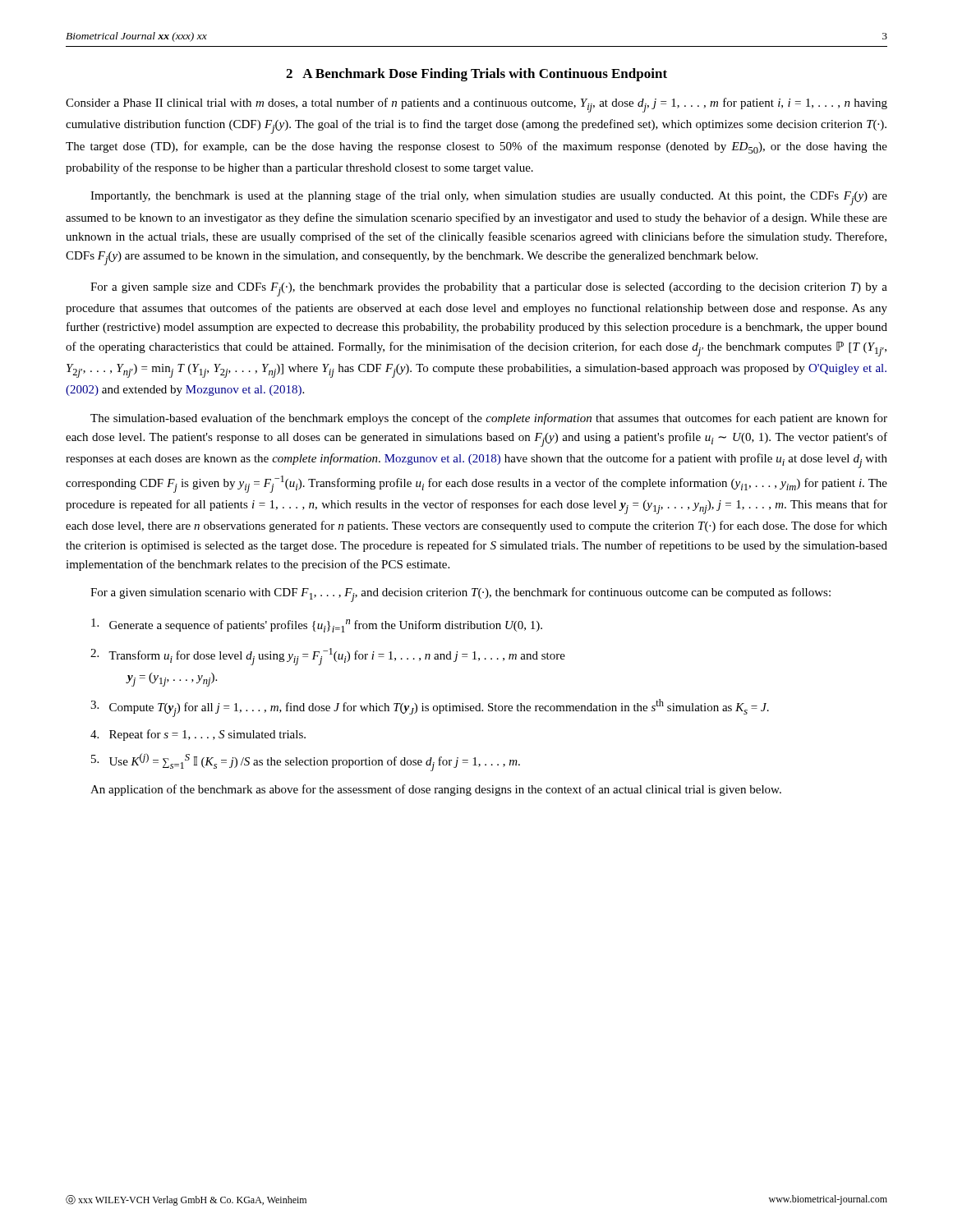The width and height of the screenshot is (953, 1232).
Task: Locate the block starting "Consider a Phase II clinical"
Action: click(476, 135)
